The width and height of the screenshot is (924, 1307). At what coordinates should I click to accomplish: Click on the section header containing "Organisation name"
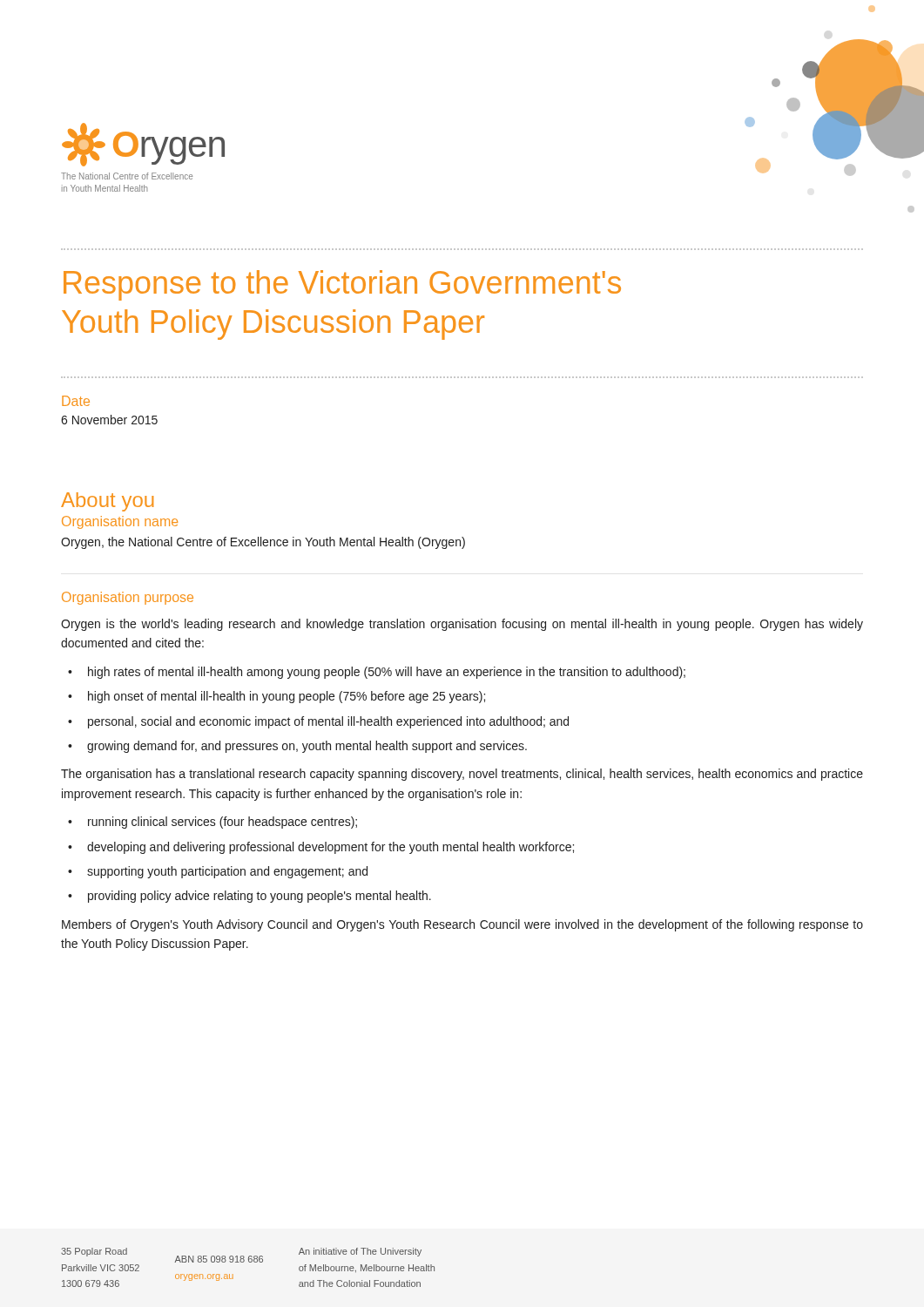120,521
